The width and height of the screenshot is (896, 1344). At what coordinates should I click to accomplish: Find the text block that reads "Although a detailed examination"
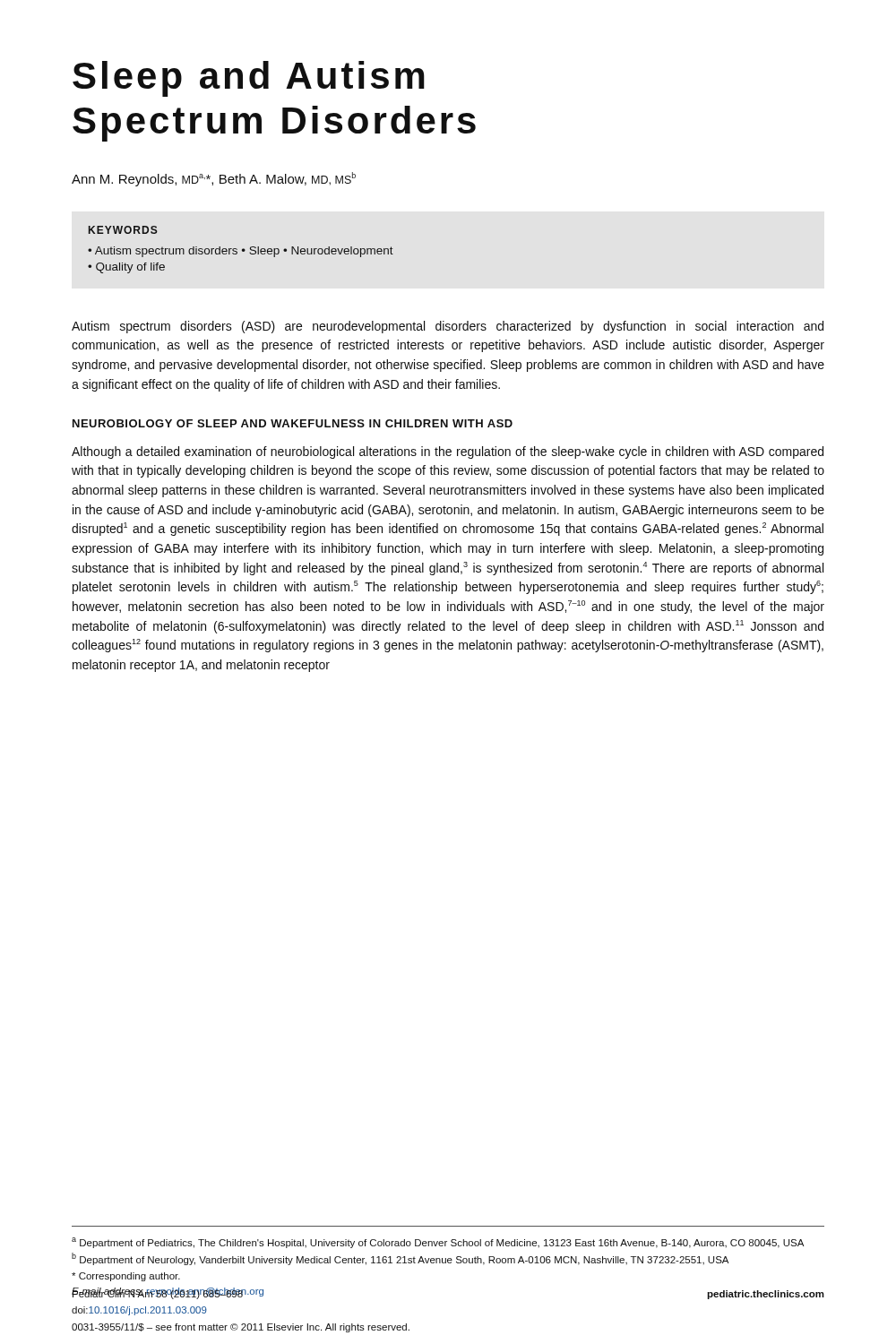point(448,558)
